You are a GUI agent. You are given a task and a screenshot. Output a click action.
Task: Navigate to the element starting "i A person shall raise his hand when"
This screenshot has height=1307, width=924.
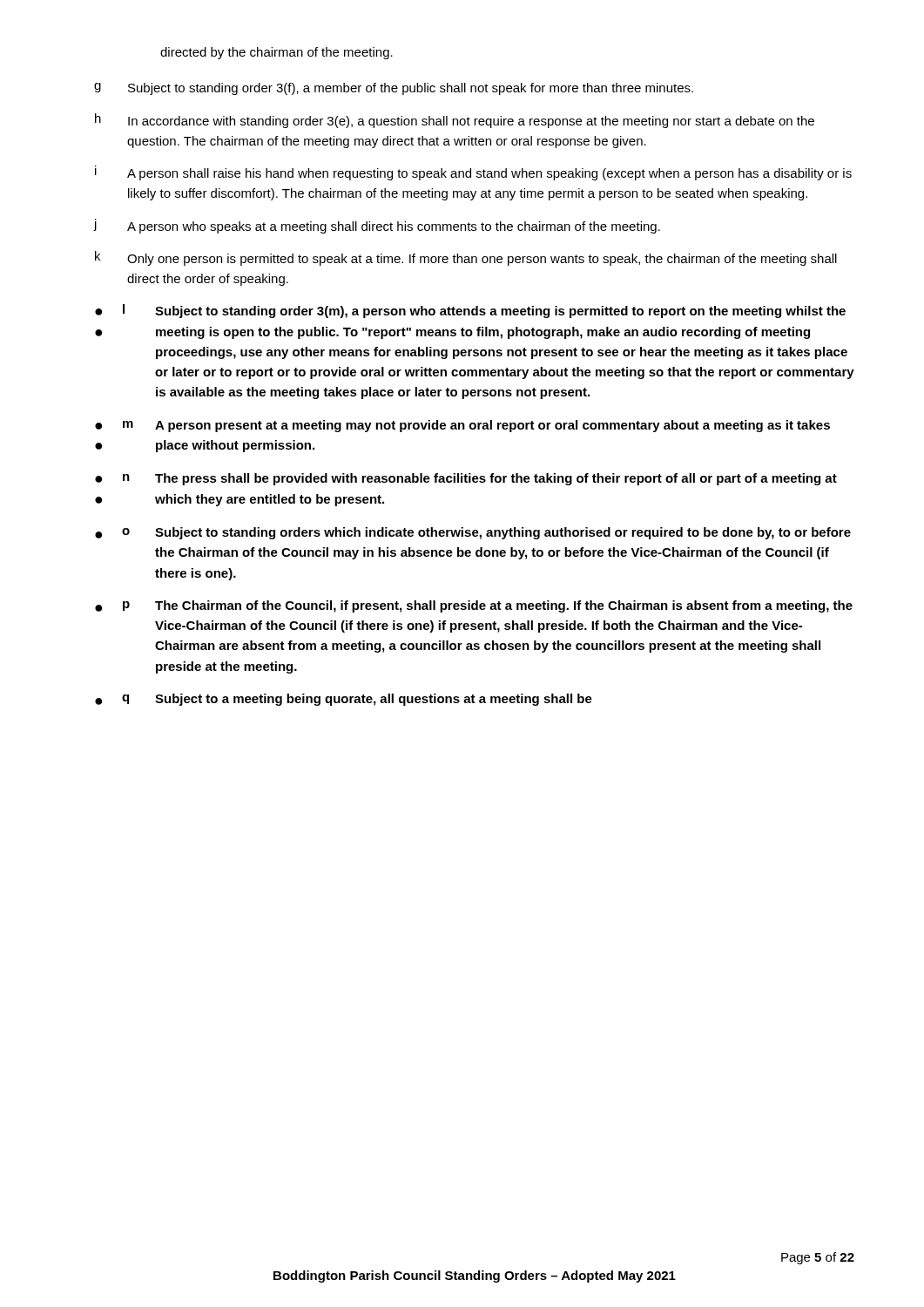[474, 183]
